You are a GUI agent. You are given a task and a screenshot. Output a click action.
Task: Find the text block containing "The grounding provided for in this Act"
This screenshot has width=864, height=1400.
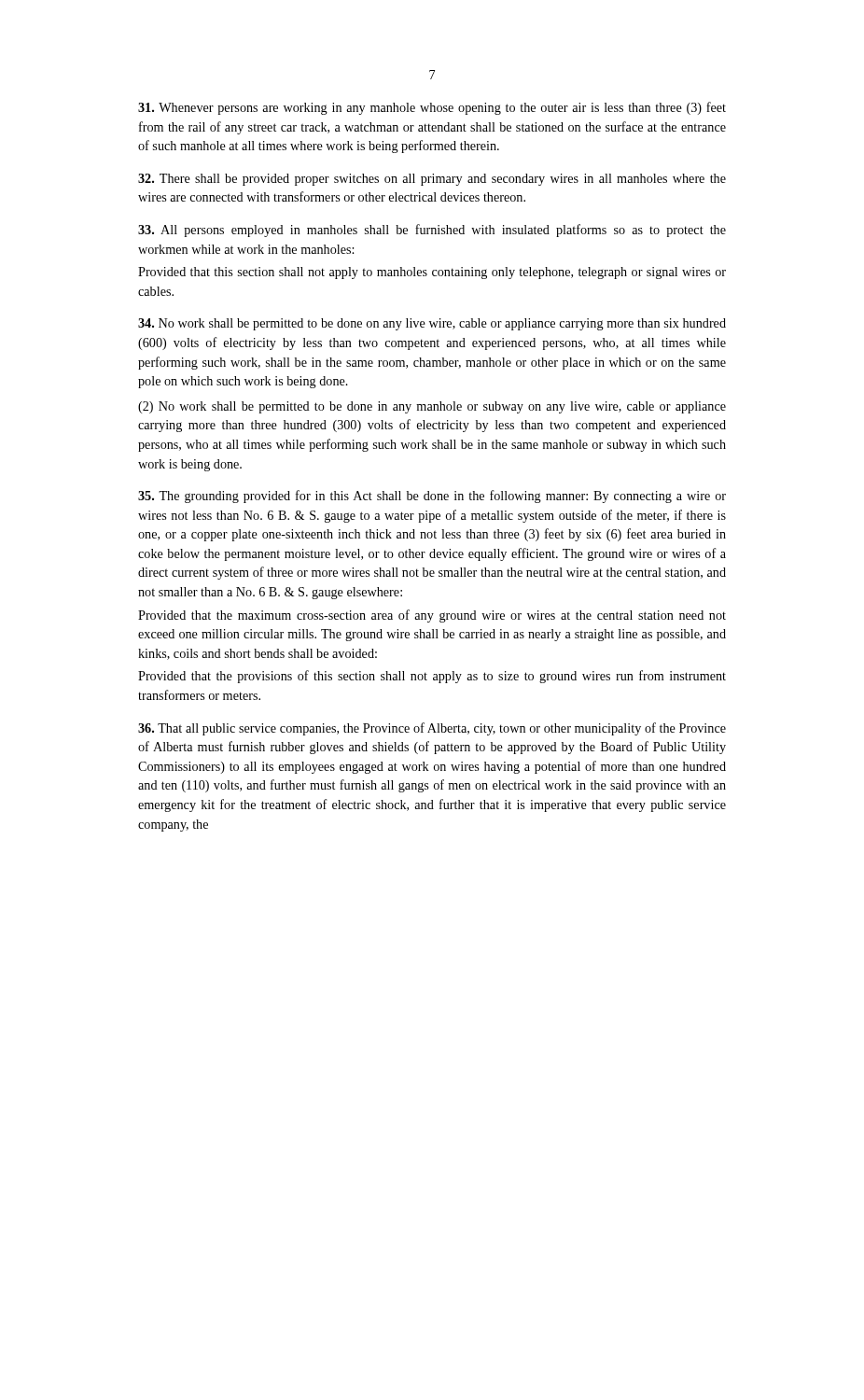[432, 497]
